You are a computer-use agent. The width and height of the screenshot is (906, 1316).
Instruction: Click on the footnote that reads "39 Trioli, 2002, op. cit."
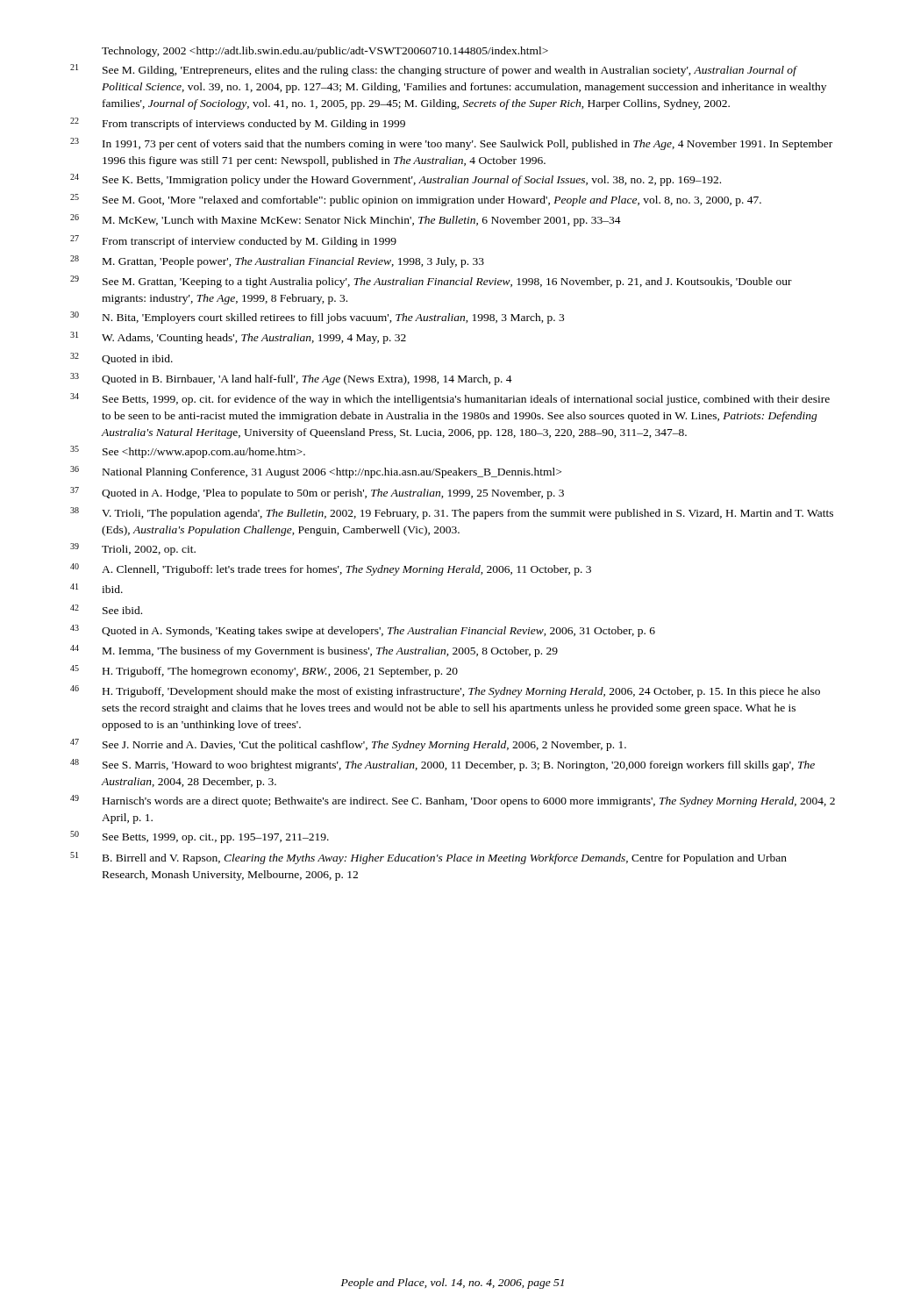click(x=133, y=549)
